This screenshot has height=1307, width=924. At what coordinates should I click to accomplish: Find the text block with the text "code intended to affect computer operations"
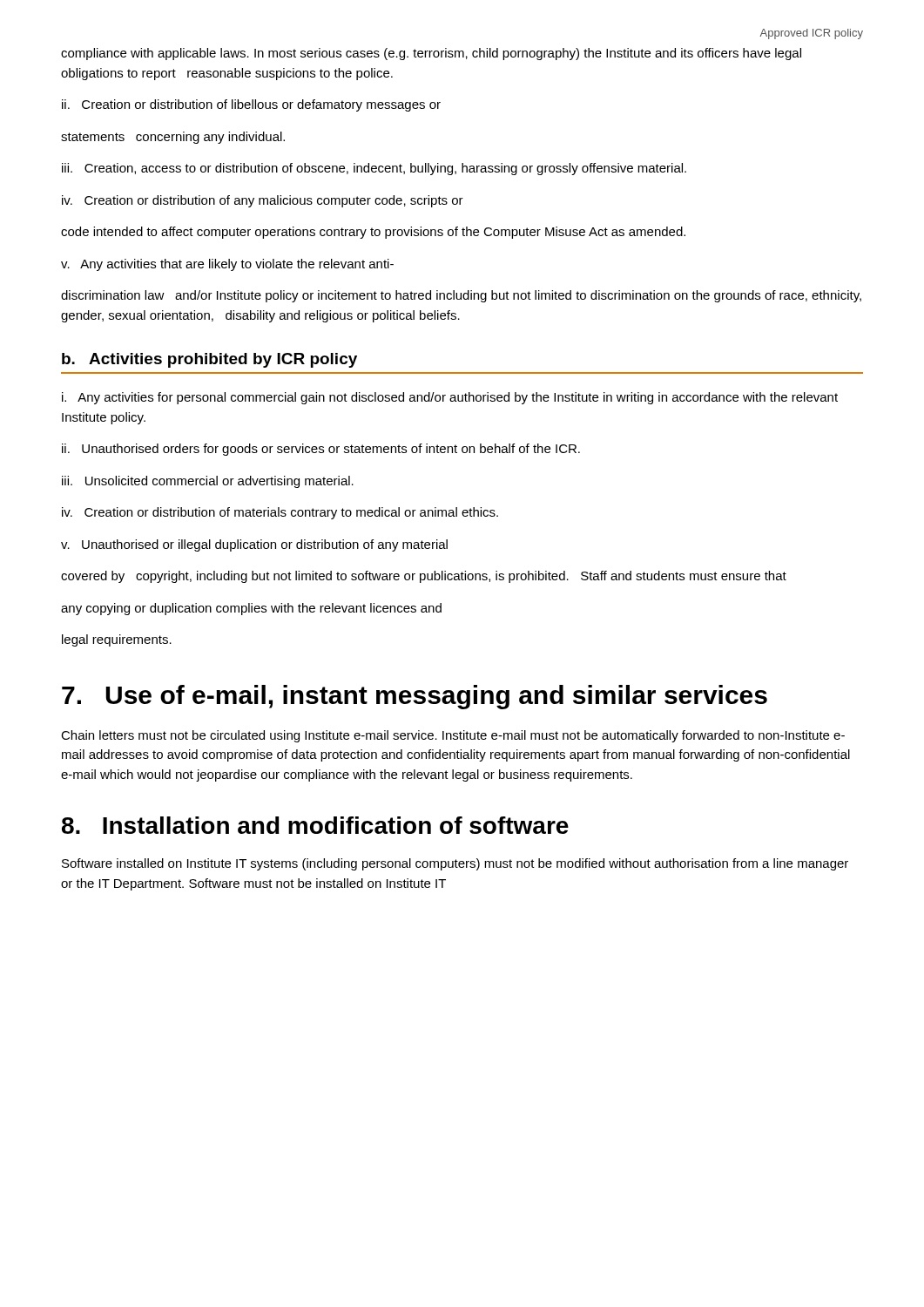(x=374, y=231)
